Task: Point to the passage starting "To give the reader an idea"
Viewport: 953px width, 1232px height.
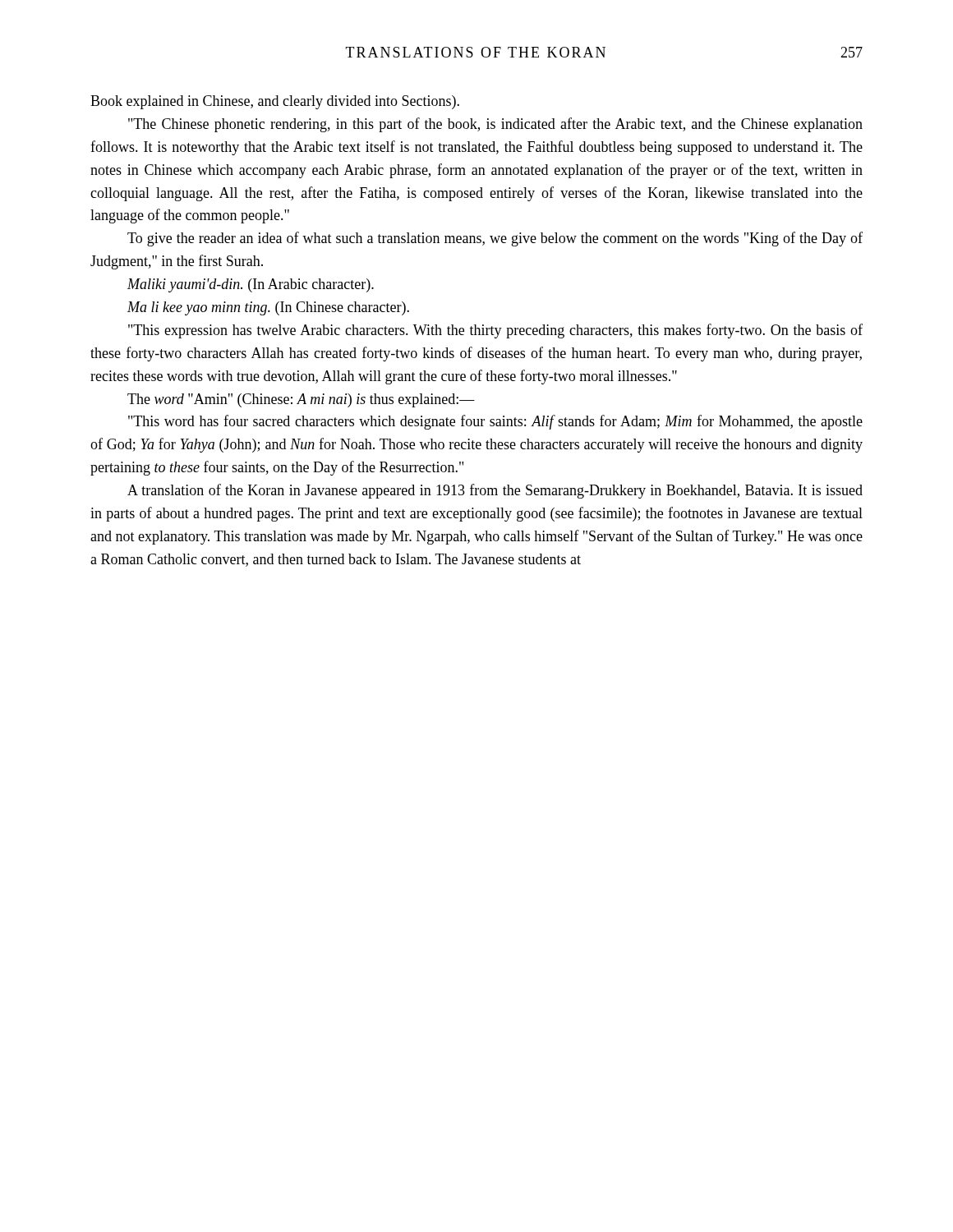Action: 476,250
